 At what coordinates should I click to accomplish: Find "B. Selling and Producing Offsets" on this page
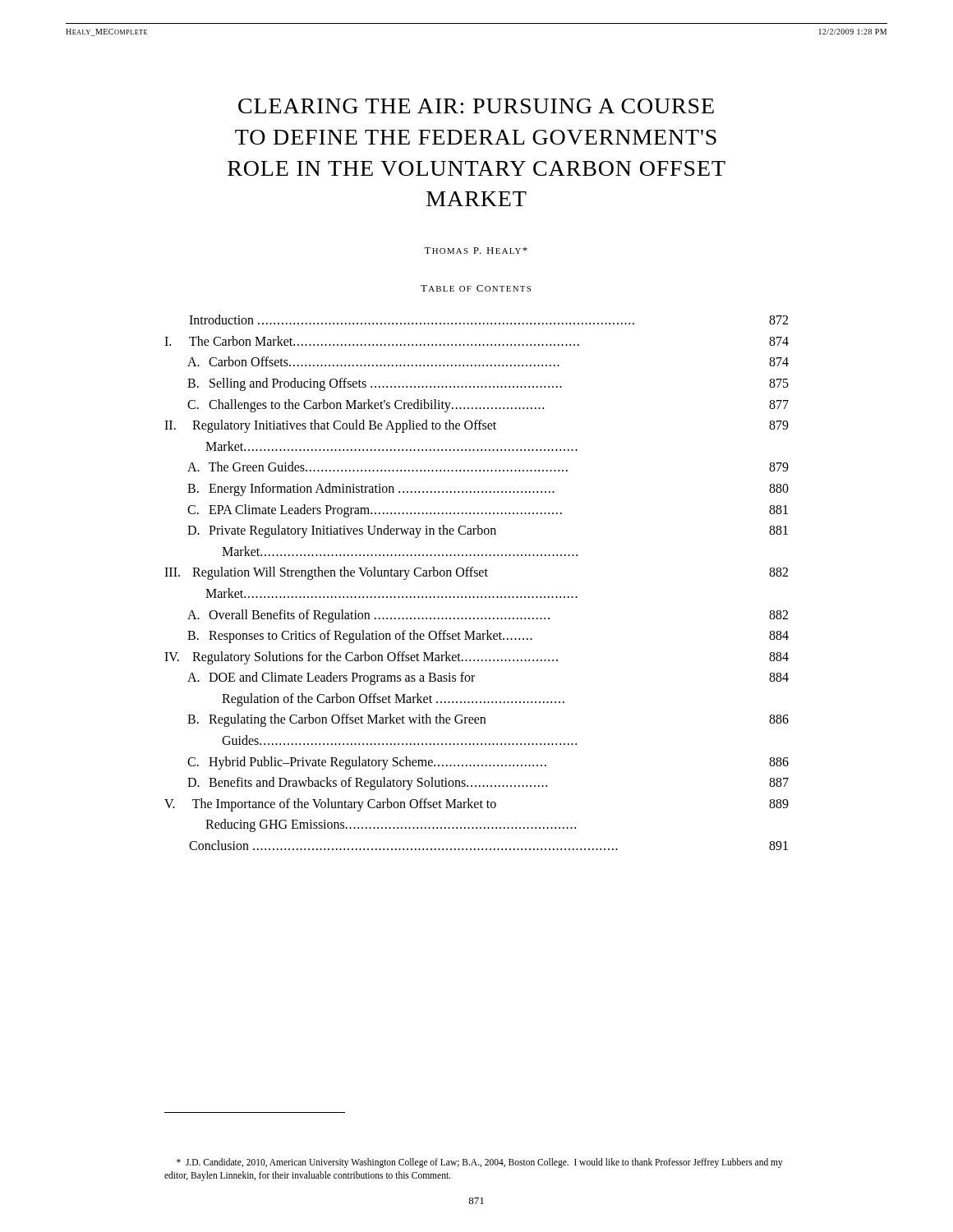[x=488, y=383]
